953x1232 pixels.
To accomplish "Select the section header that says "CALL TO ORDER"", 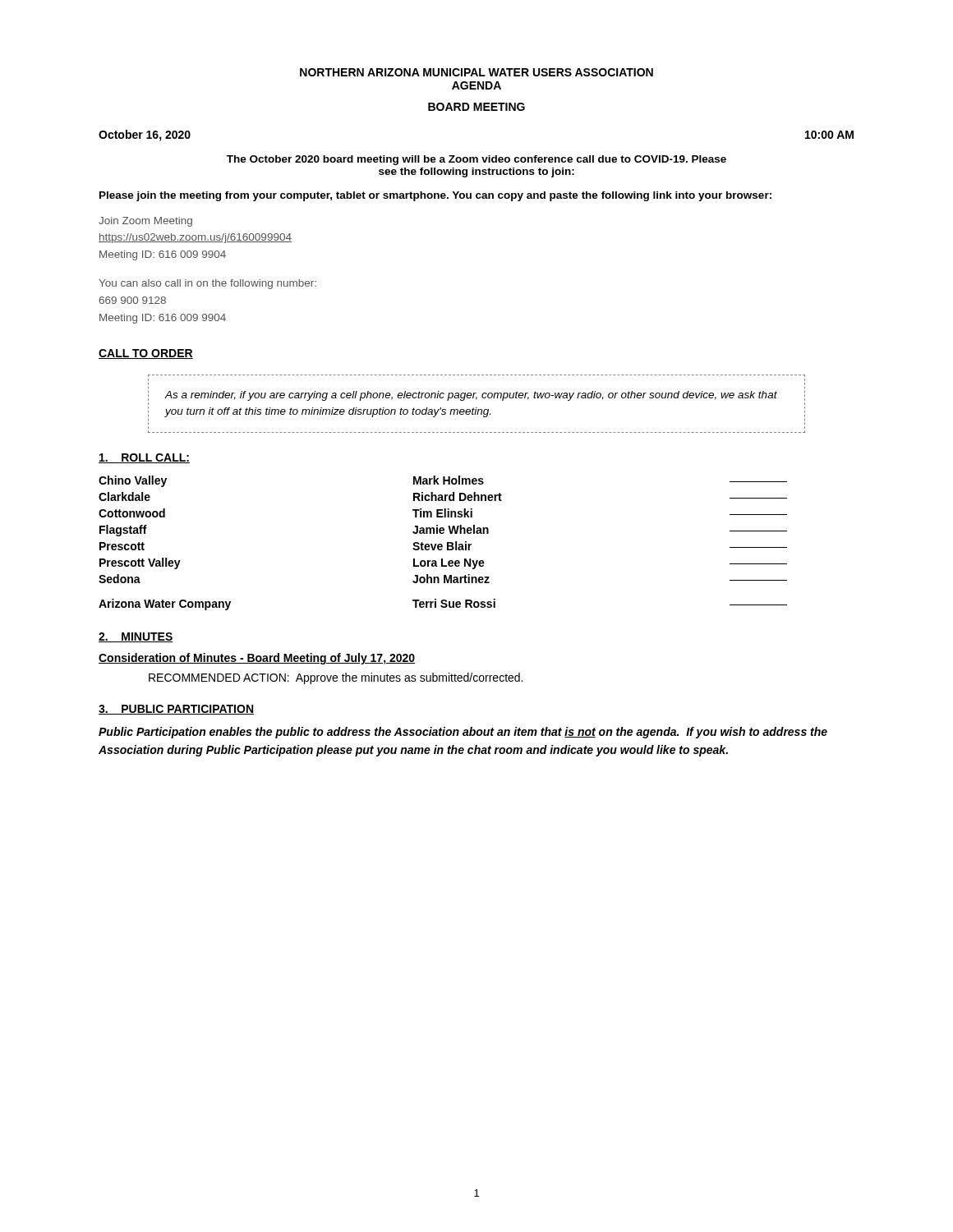I will (146, 353).
